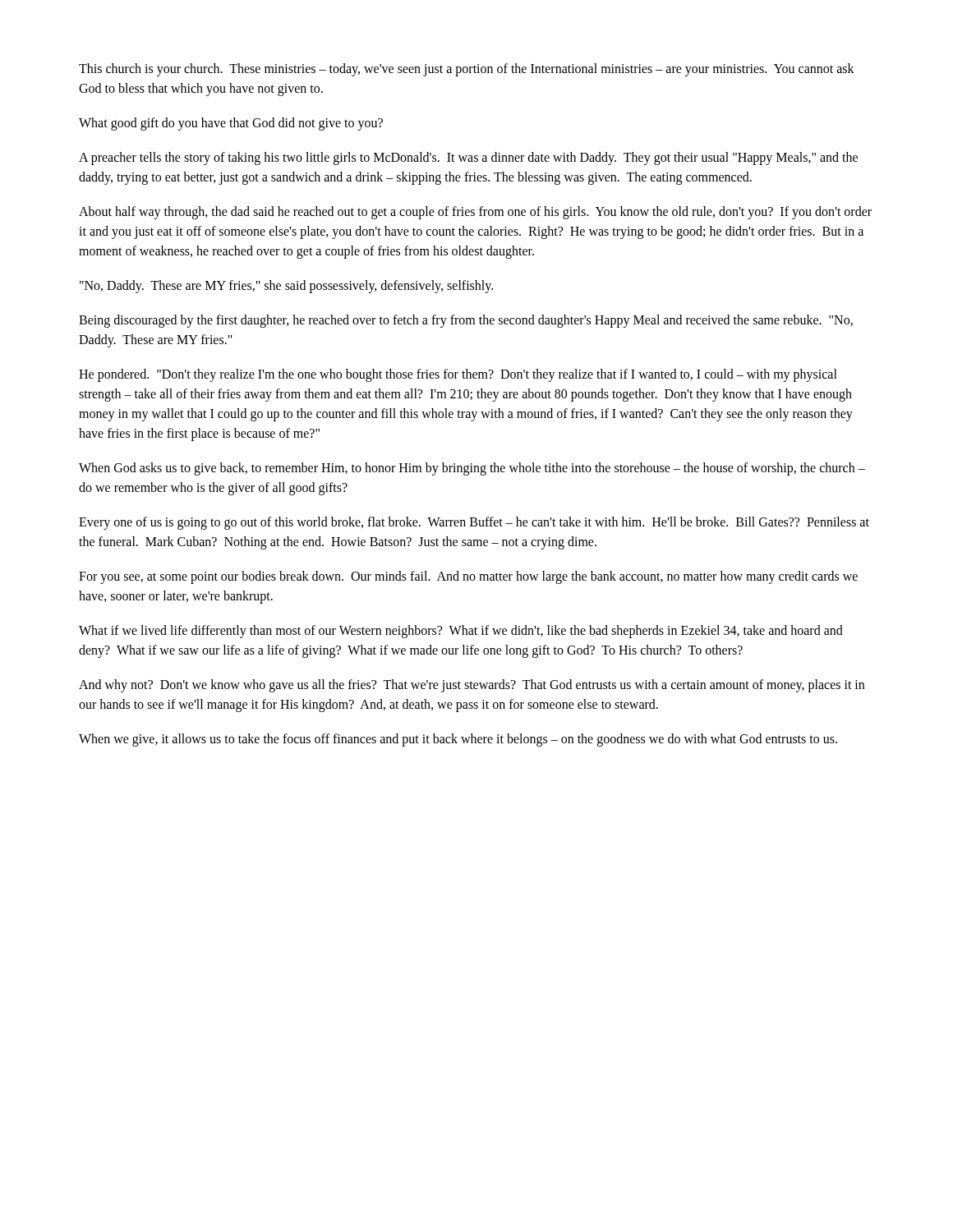Find the text block that reads "When God asks"
The image size is (953, 1232).
point(472,478)
